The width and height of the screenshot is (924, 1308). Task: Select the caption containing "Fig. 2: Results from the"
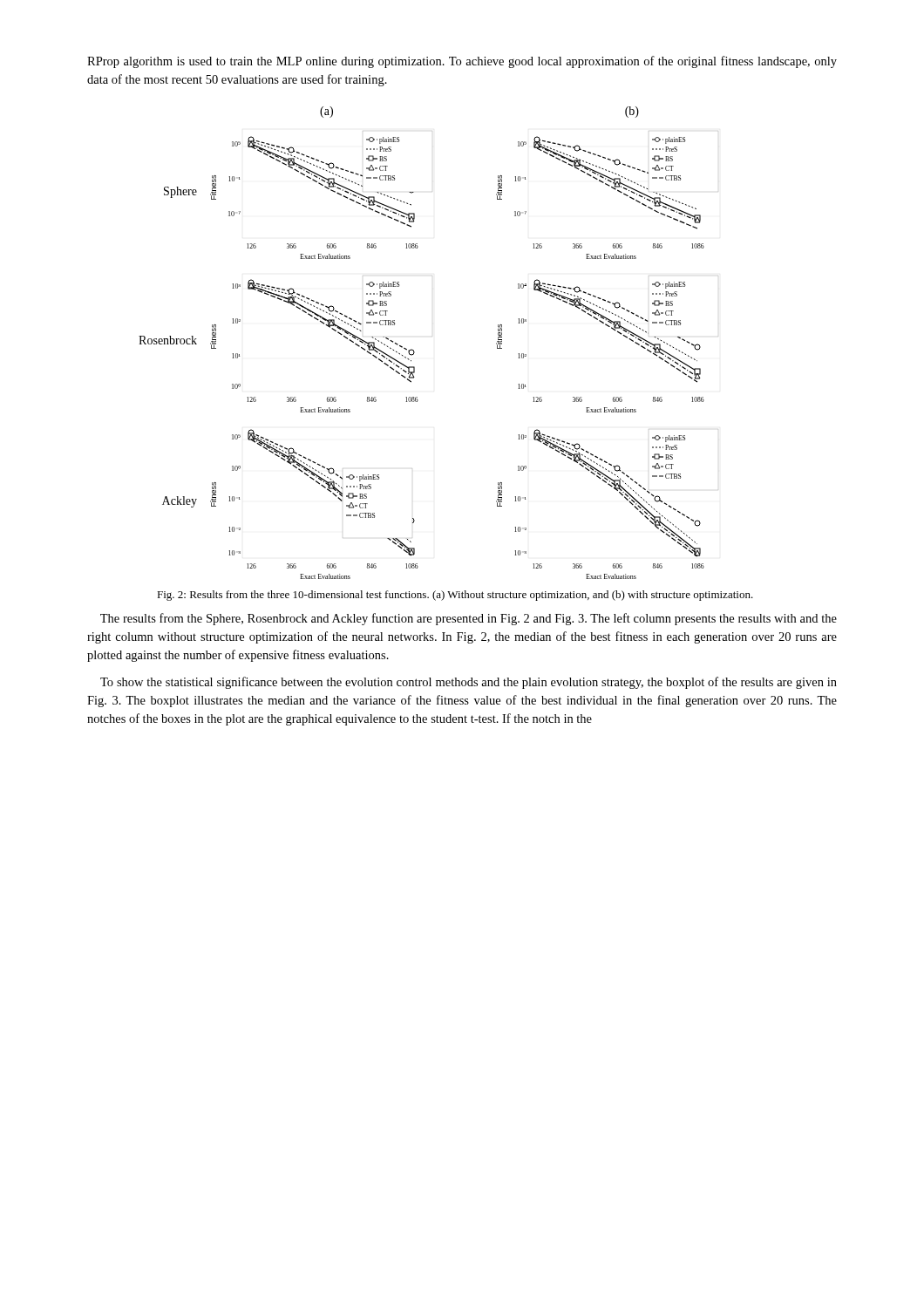(455, 594)
